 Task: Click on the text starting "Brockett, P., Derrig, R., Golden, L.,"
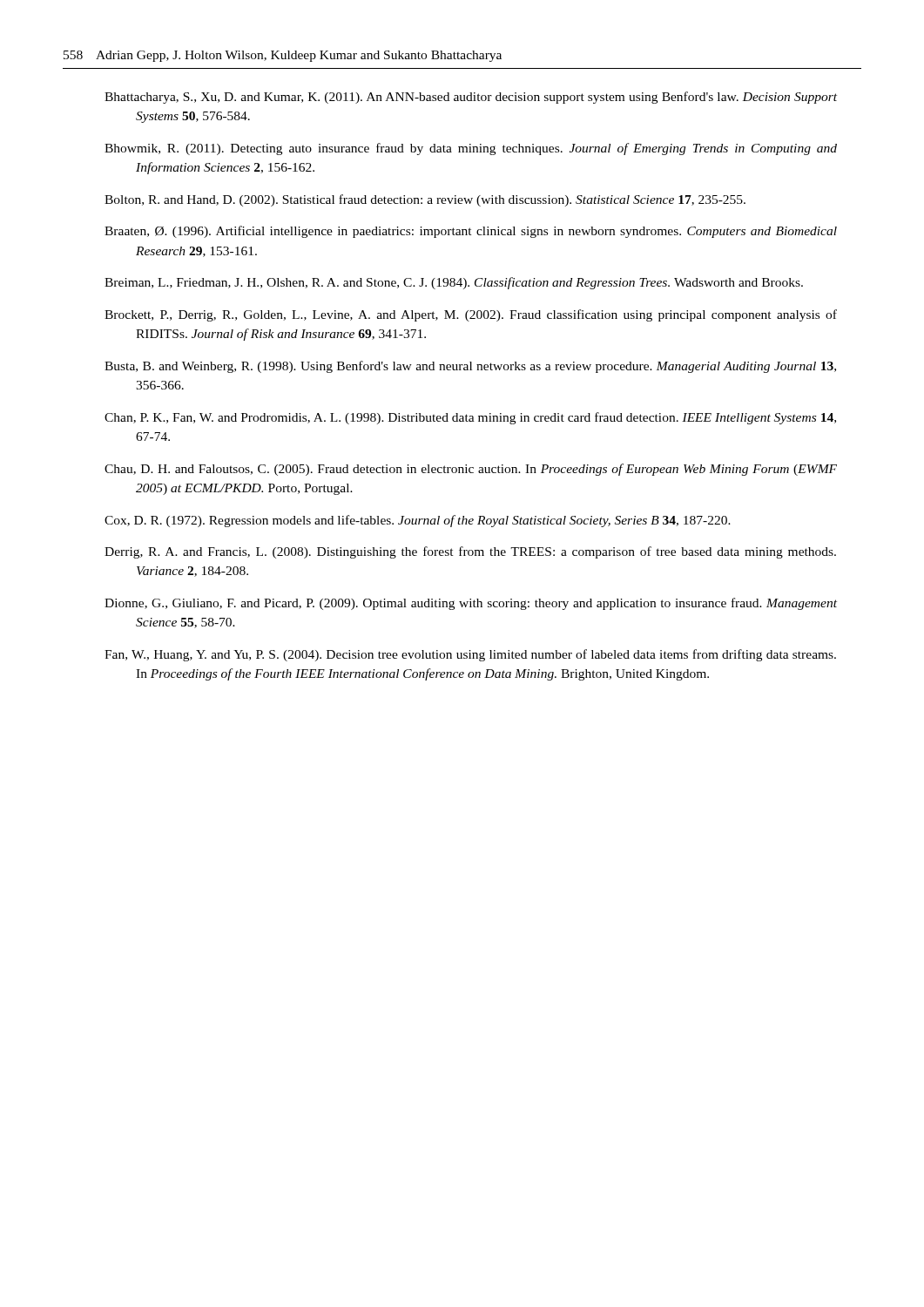tap(471, 324)
